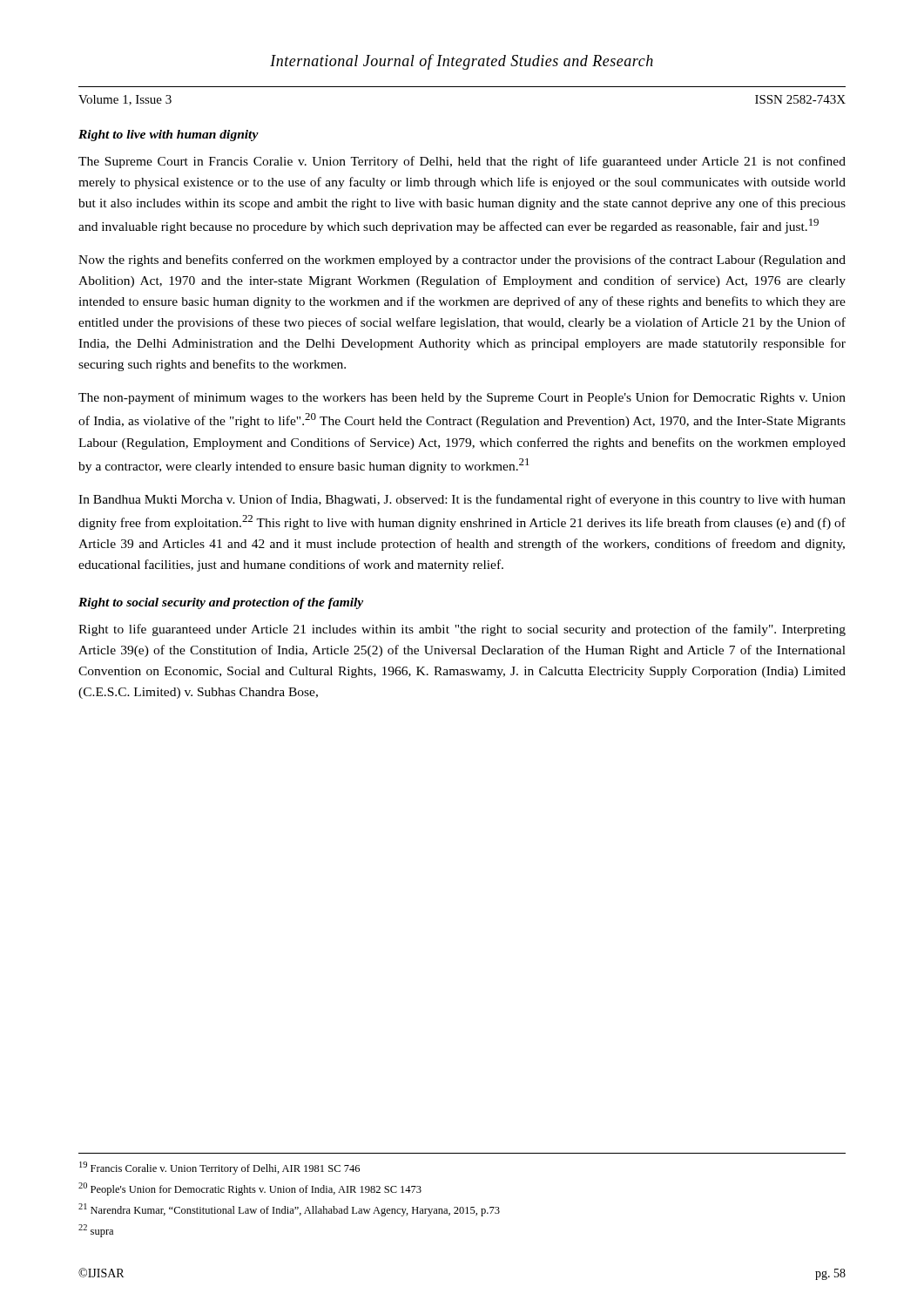Select the block starting "20 People's Union"
Image resolution: width=924 pixels, height=1307 pixels.
point(250,1189)
